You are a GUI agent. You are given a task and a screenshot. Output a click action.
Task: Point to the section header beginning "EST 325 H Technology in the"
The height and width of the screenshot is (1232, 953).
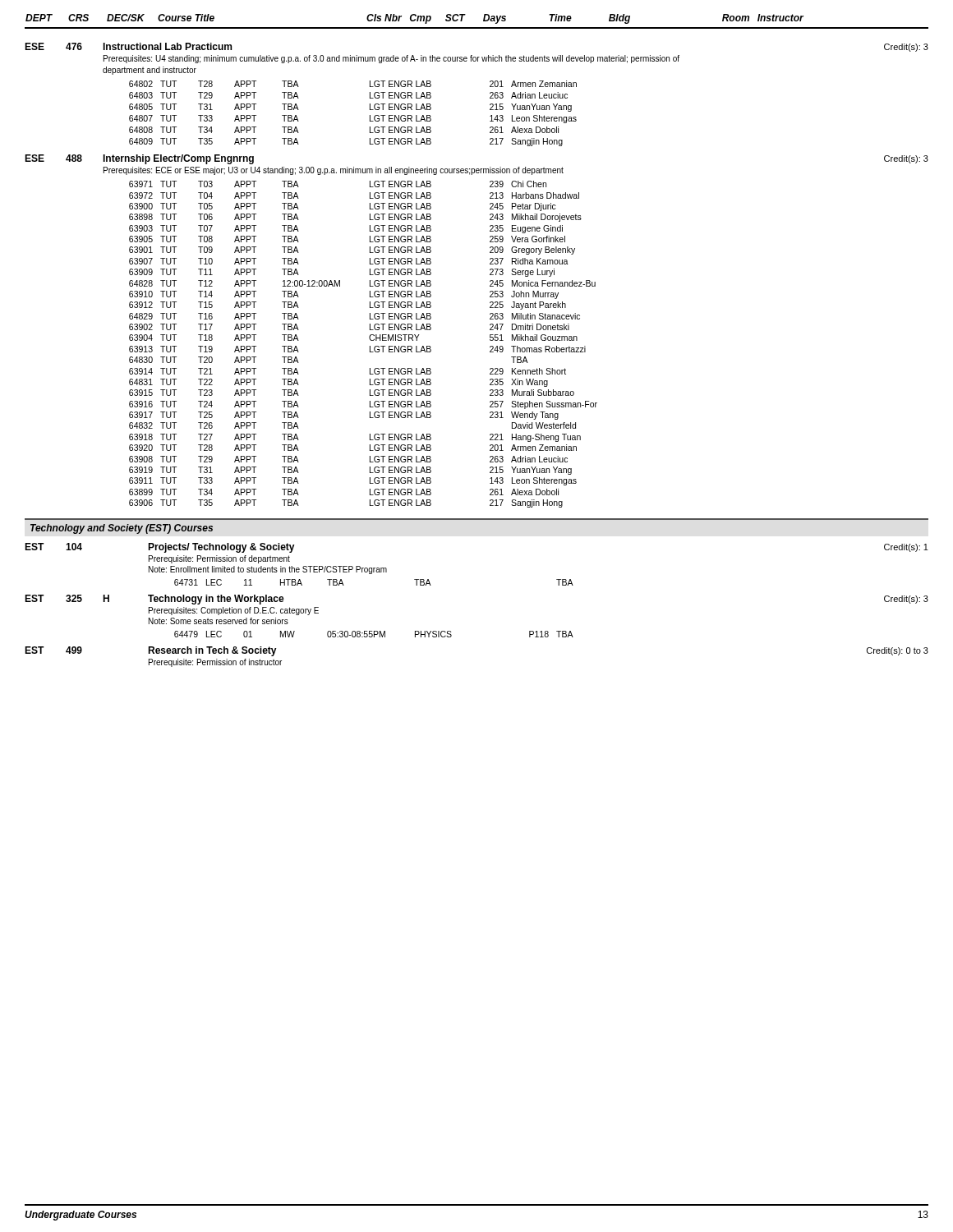tap(35, 599)
